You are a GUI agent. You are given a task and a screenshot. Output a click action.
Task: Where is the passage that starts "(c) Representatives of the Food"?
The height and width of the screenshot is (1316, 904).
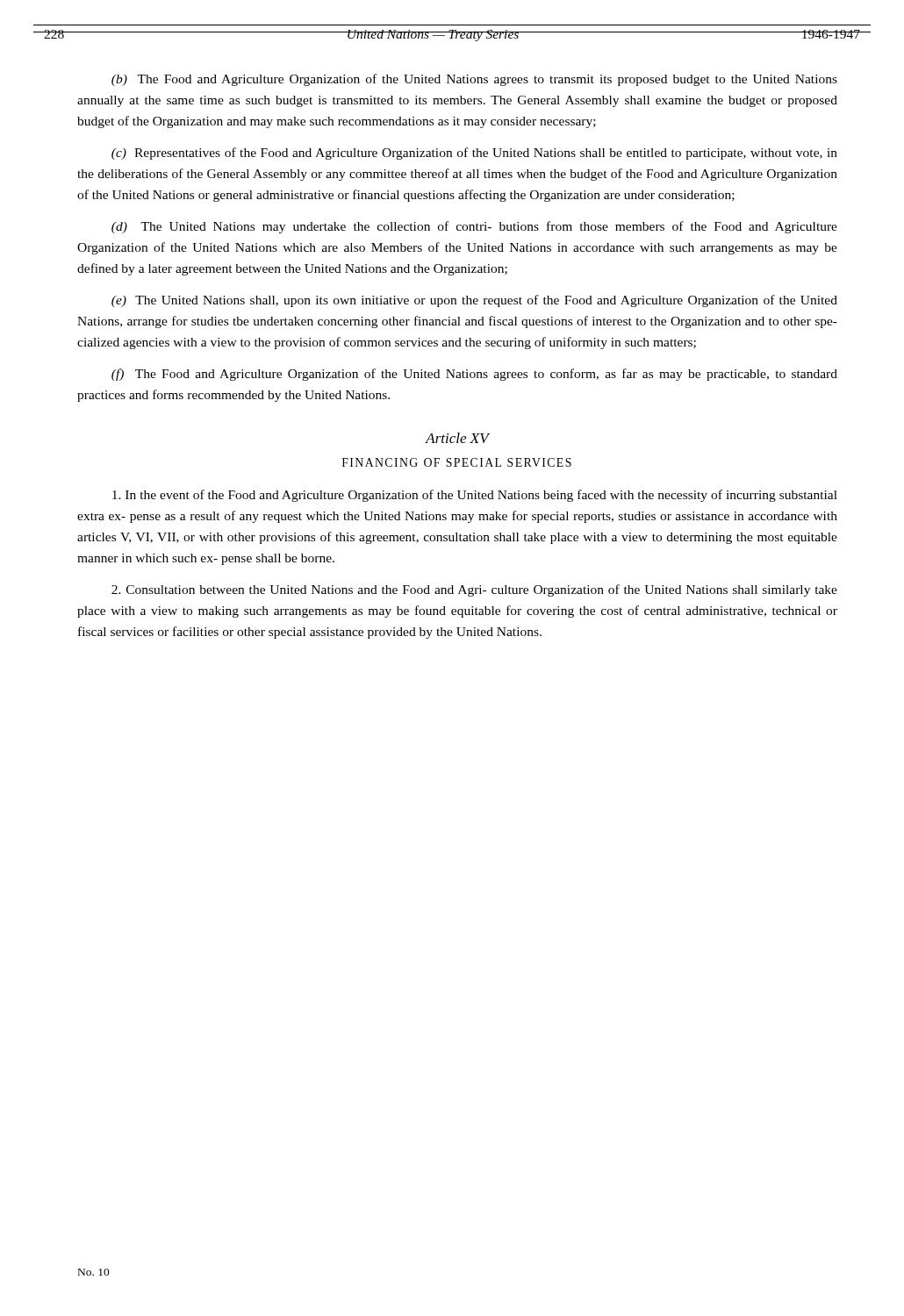point(457,174)
